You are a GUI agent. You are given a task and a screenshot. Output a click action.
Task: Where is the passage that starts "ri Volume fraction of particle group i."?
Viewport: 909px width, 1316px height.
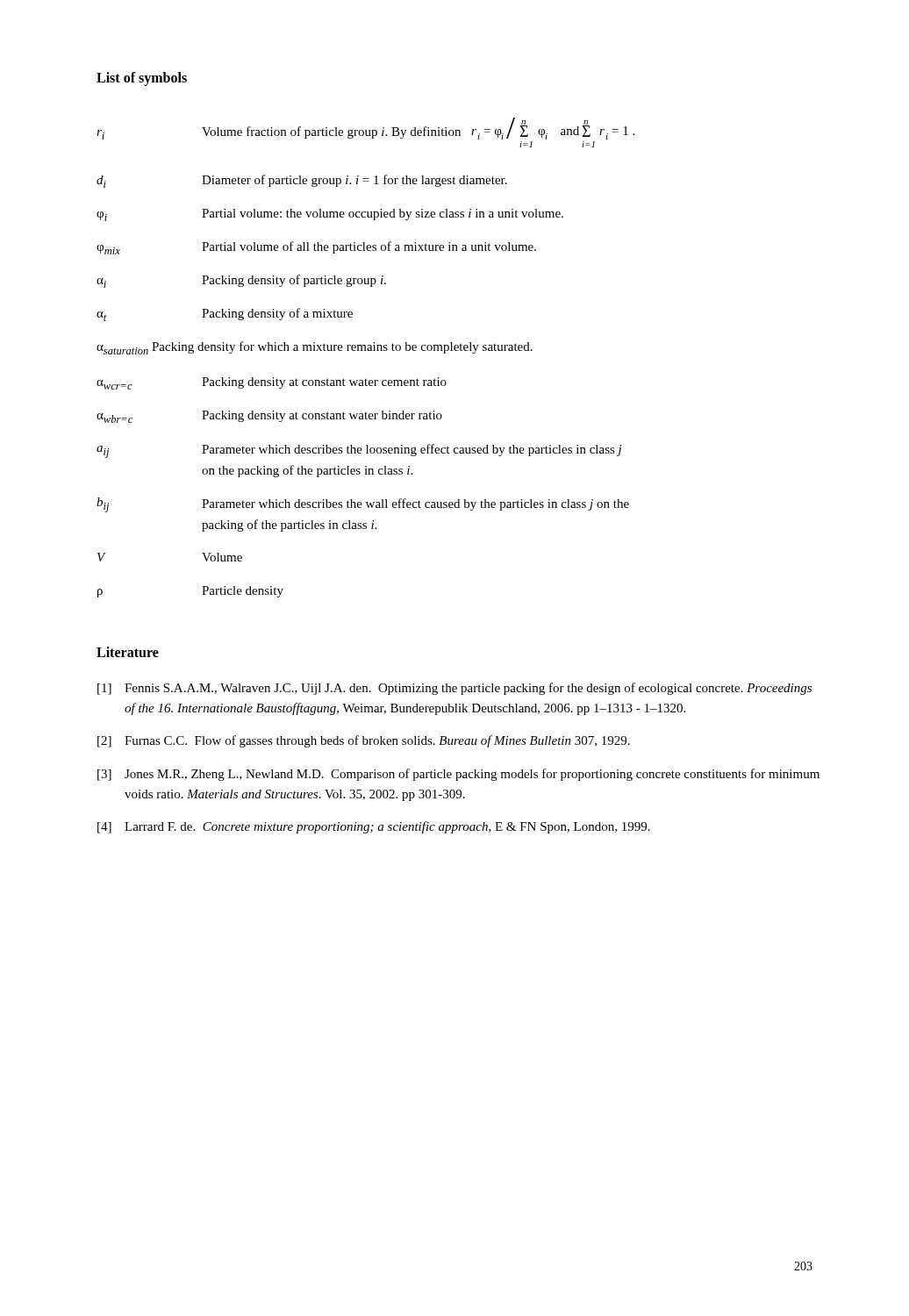(459, 133)
